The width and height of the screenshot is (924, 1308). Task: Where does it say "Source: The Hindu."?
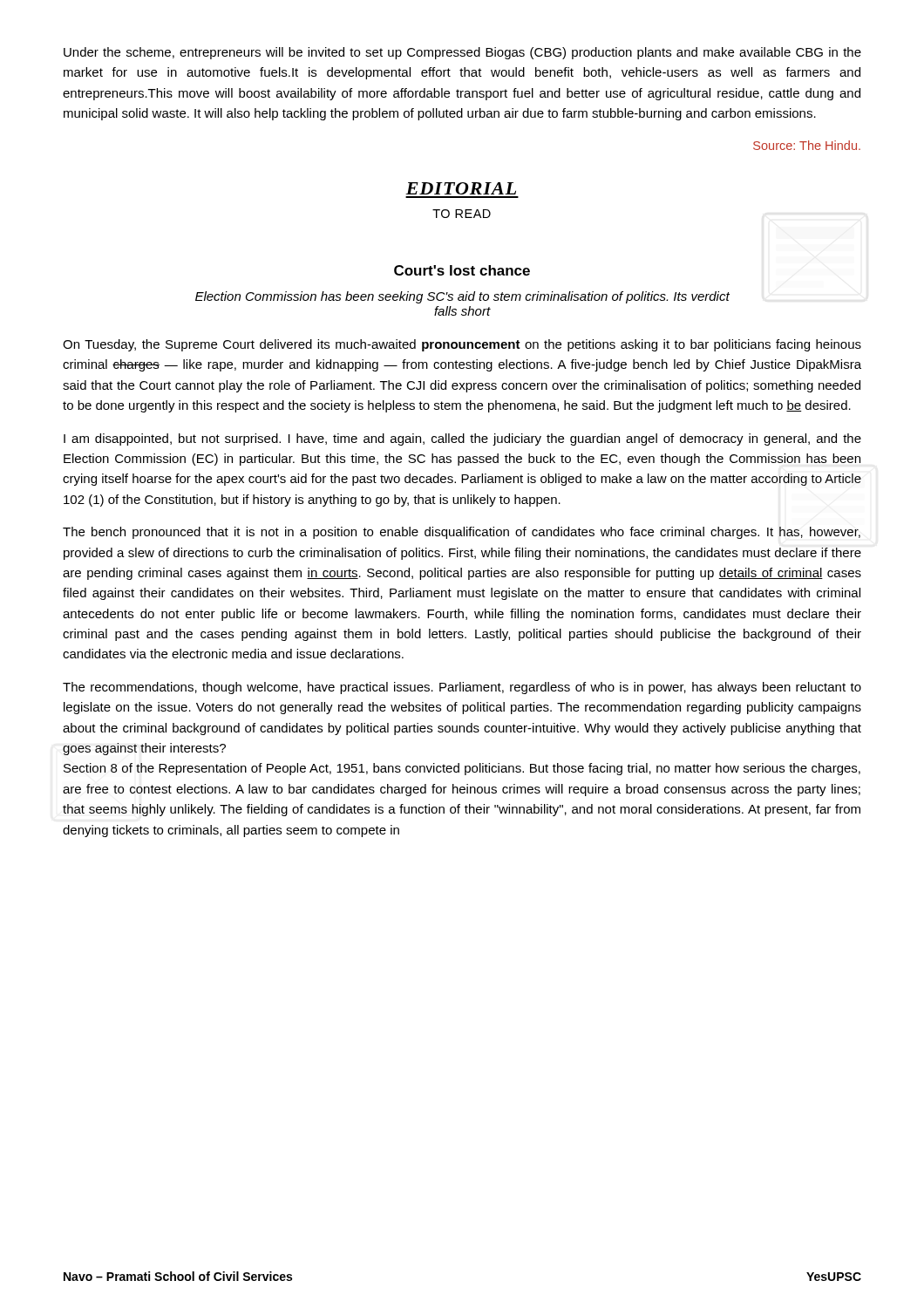pyautogui.click(x=807, y=146)
